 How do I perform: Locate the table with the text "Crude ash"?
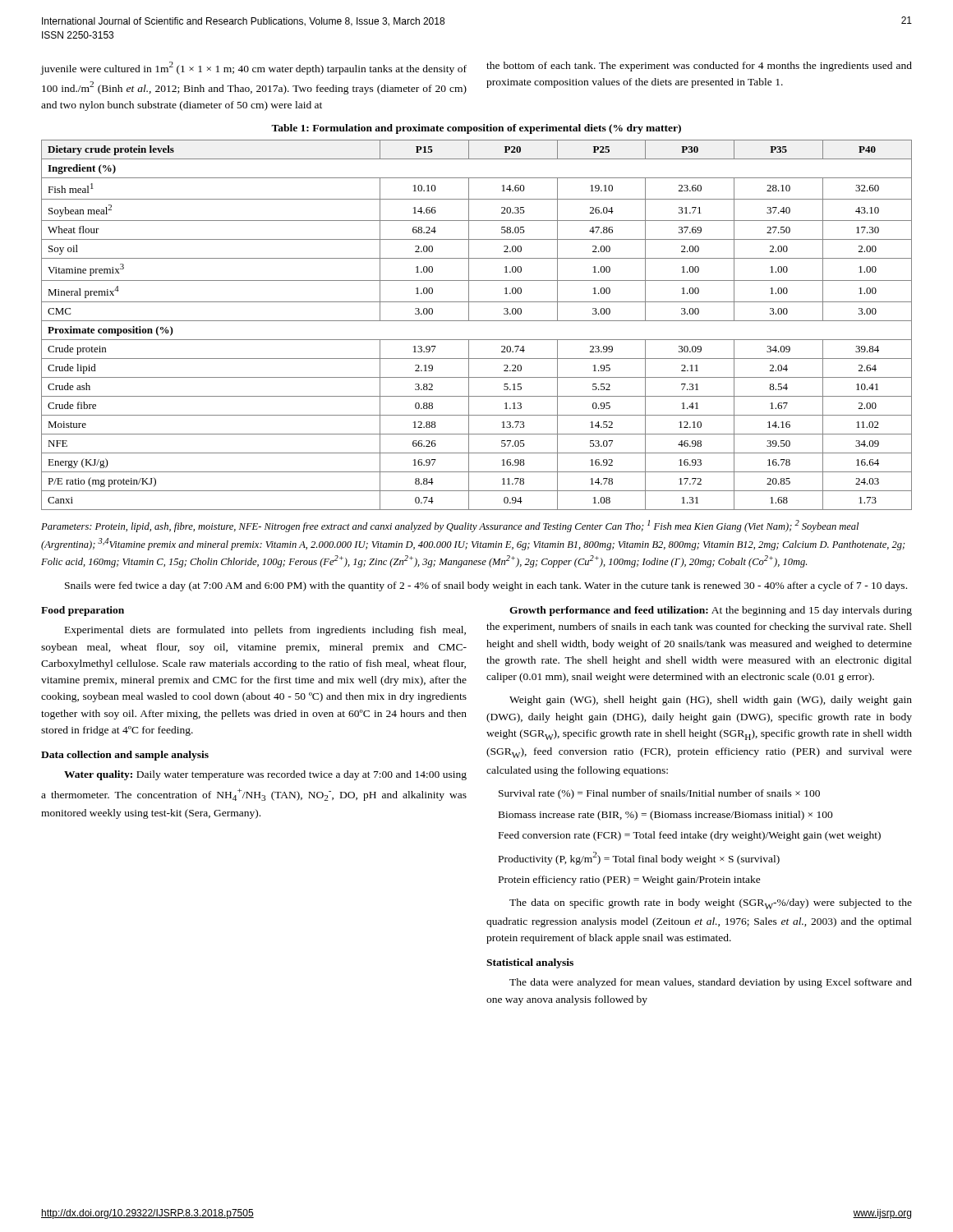(476, 325)
